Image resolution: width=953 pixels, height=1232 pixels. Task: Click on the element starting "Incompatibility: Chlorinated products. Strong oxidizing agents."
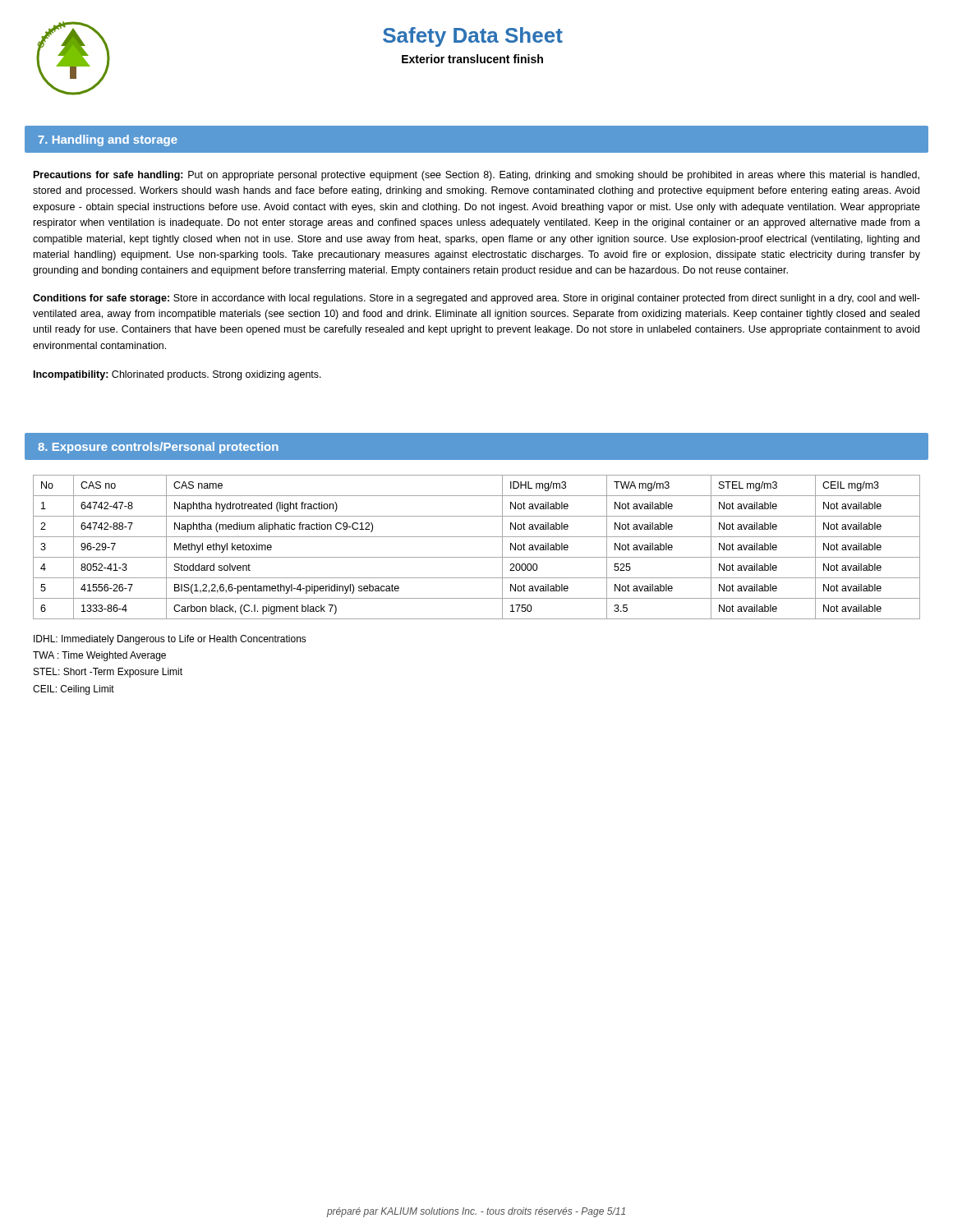pos(177,375)
